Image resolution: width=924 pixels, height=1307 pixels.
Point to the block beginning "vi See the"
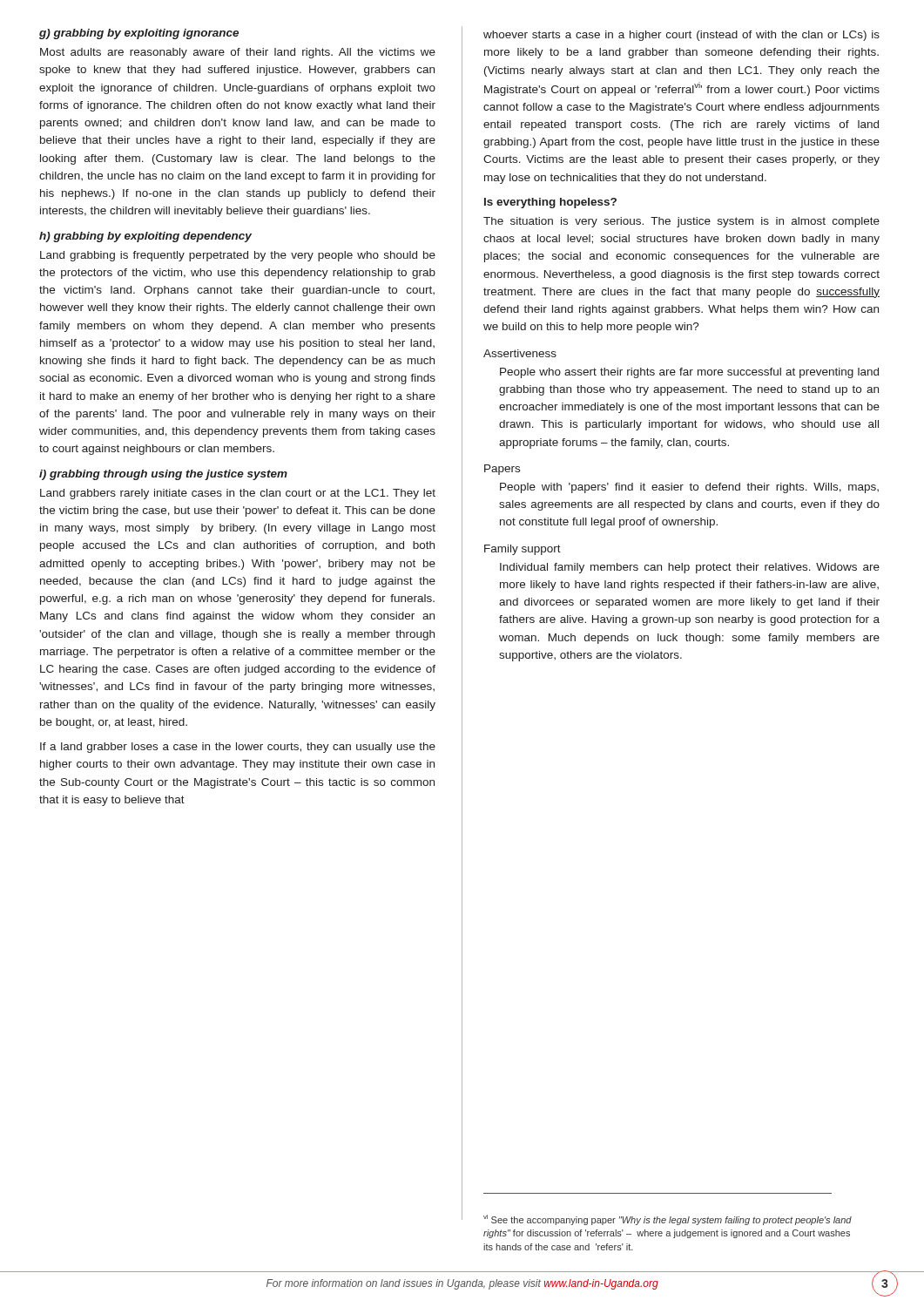(x=667, y=1232)
